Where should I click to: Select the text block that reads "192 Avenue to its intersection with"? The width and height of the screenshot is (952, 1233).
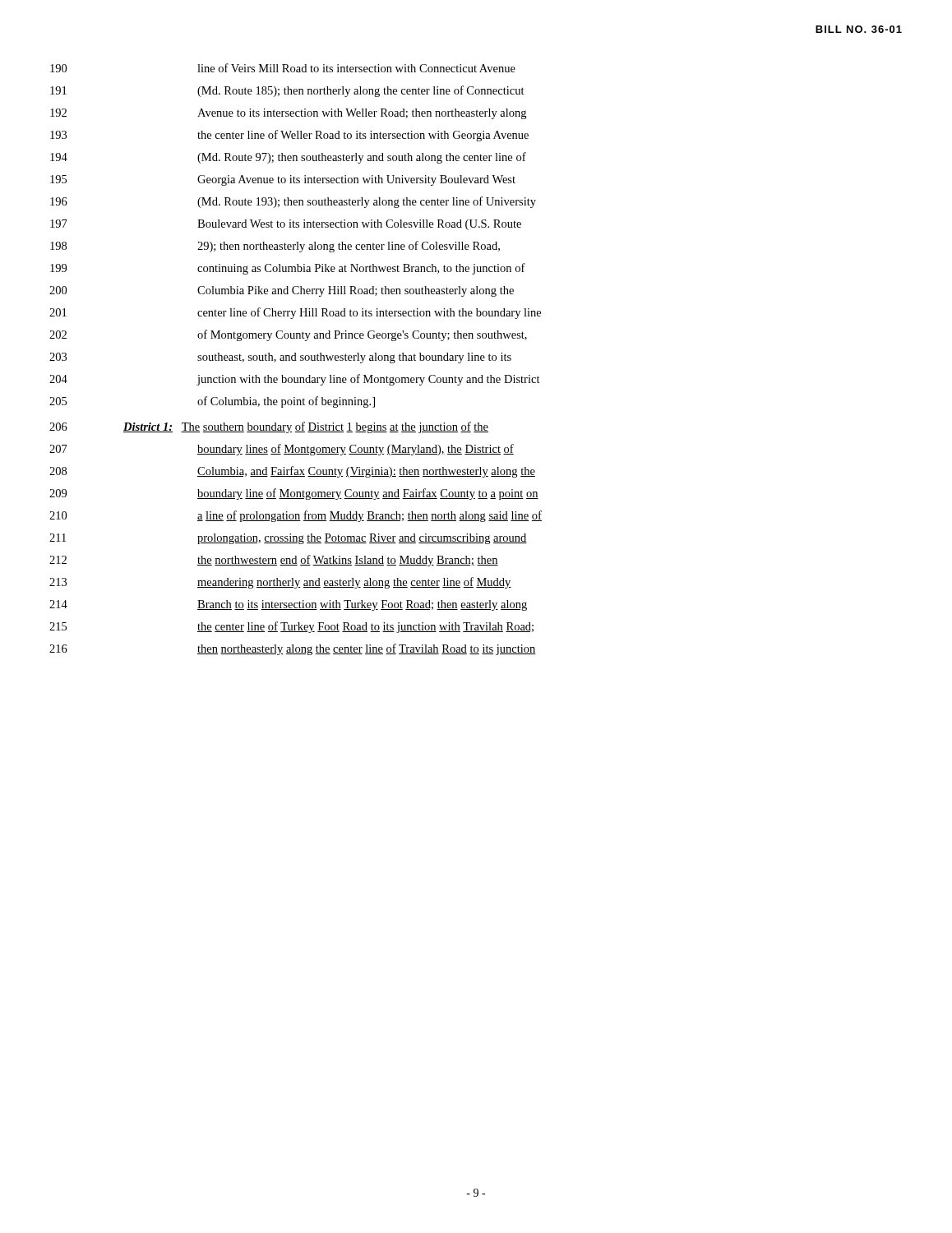pyautogui.click(x=476, y=113)
